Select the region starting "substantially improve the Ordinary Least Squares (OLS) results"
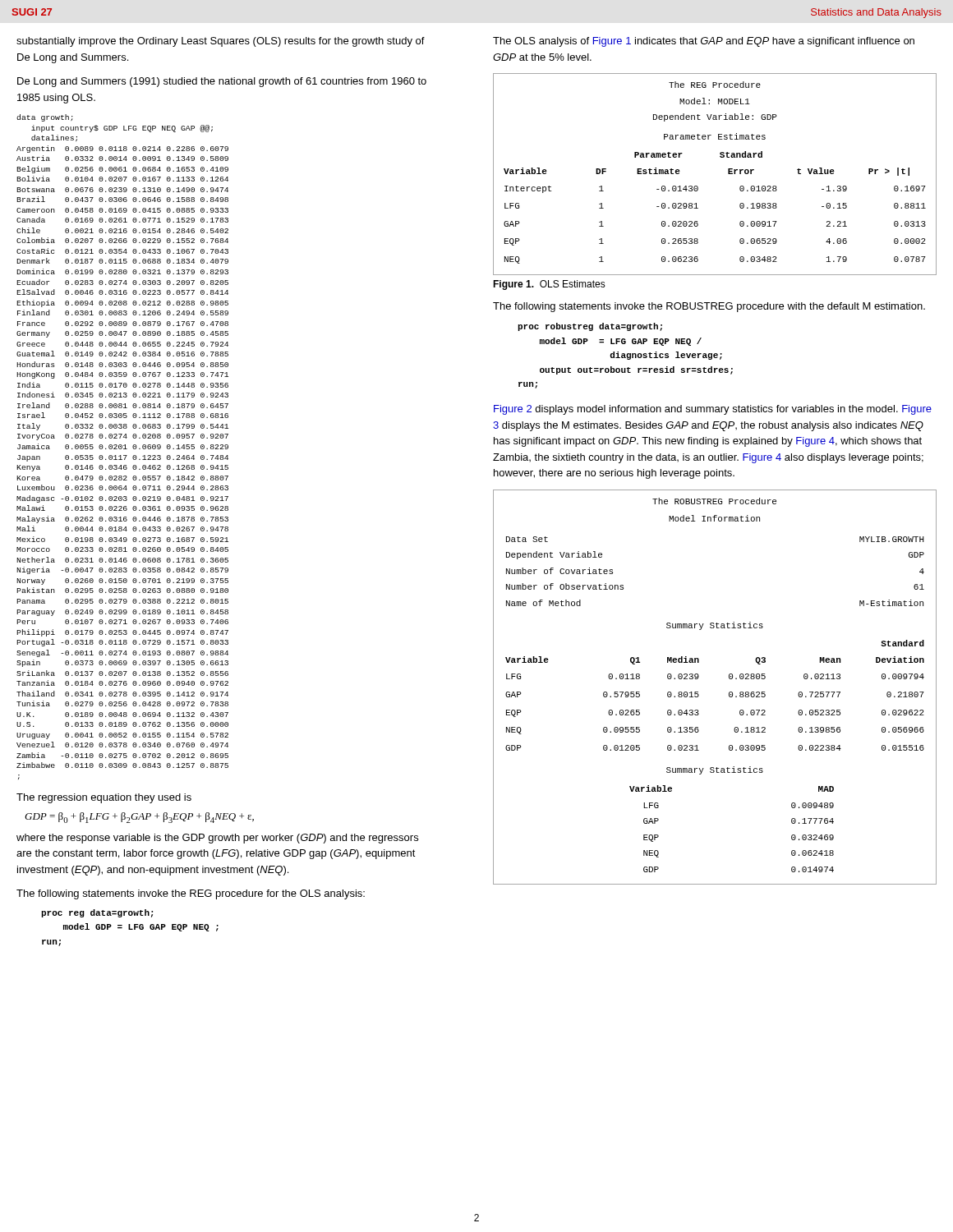The width and height of the screenshot is (953, 1232). point(220,49)
